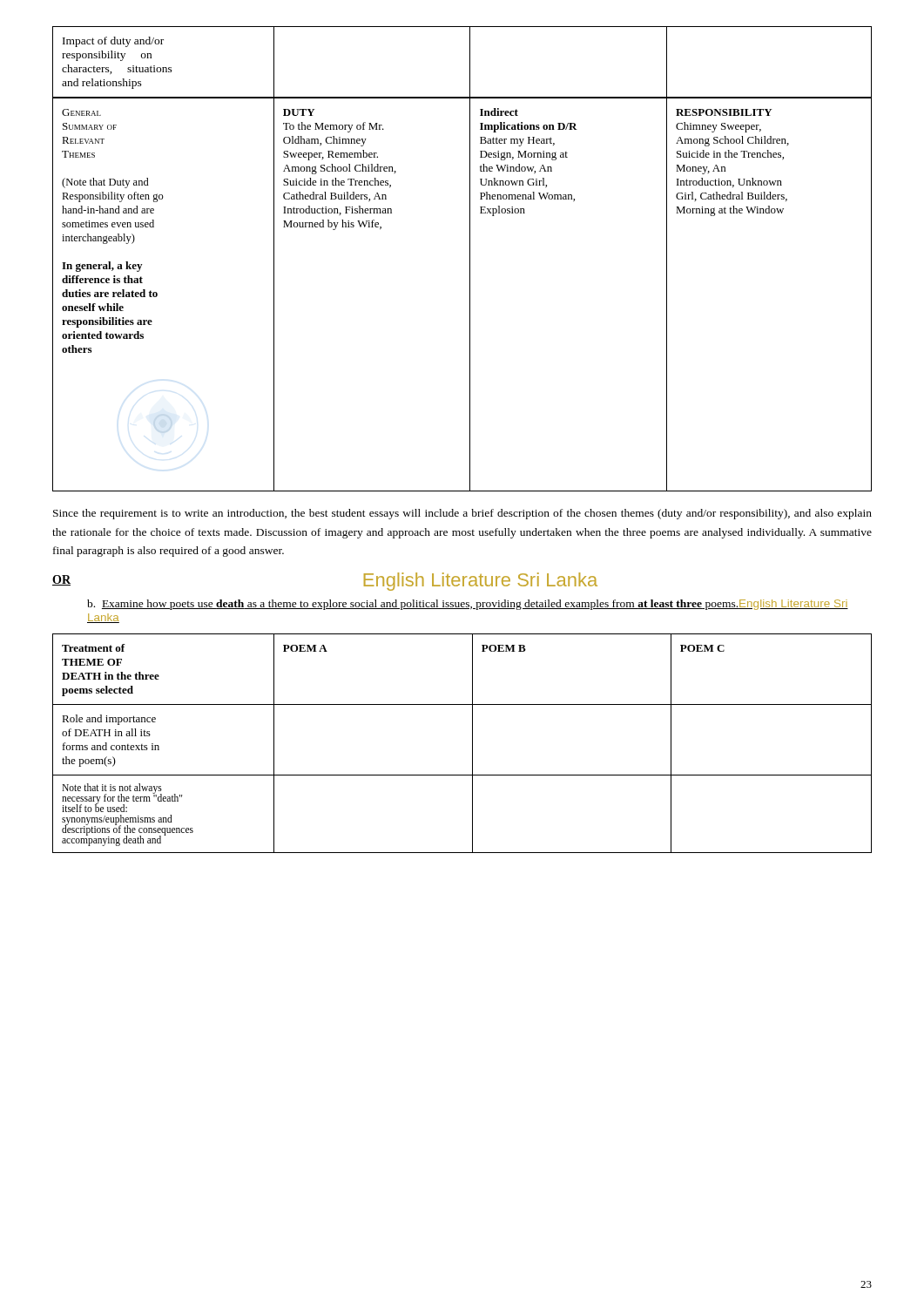924x1307 pixels.
Task: Click a section header
Action: pyautogui.click(x=61, y=580)
